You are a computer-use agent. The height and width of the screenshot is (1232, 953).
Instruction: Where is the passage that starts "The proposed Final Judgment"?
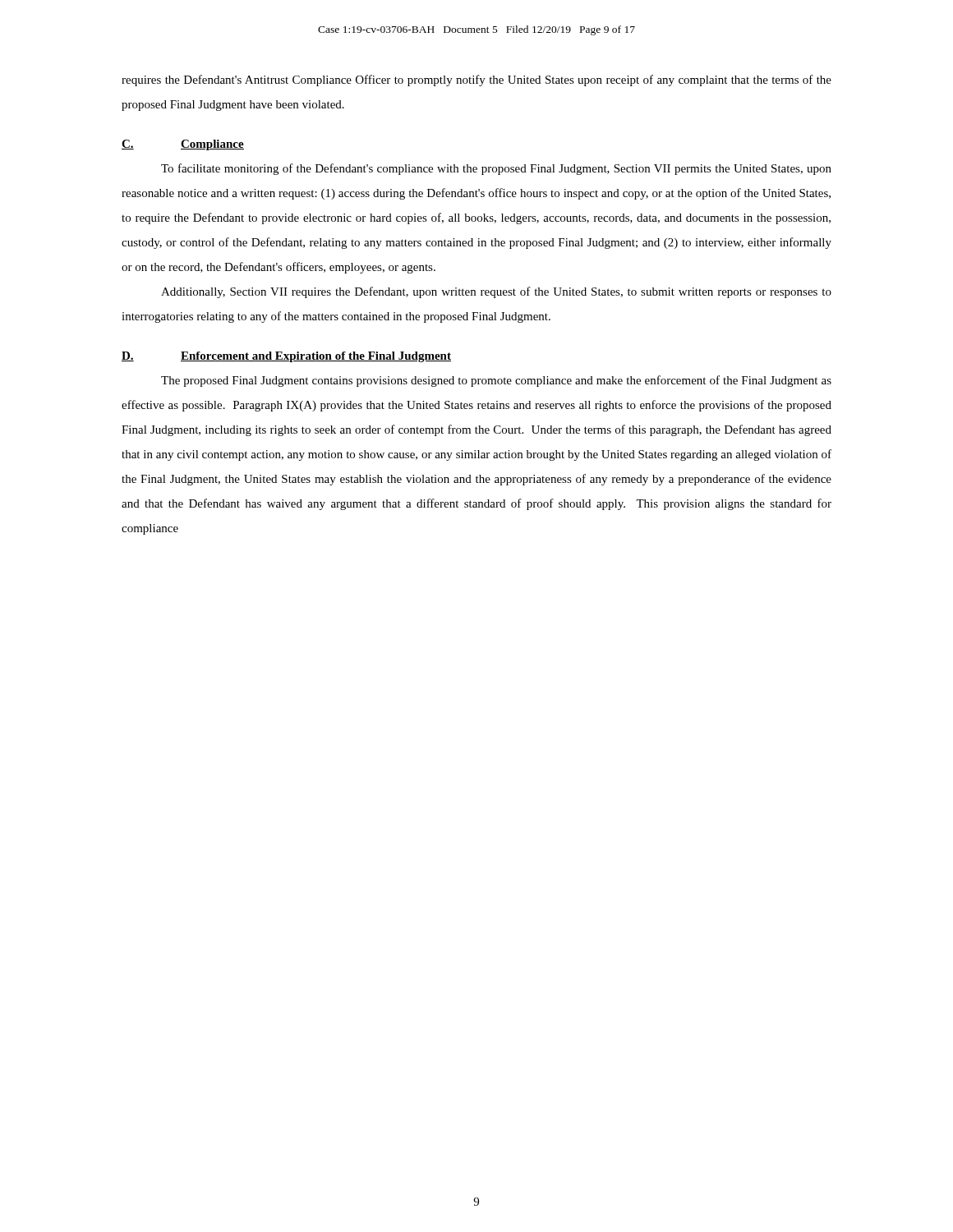(x=476, y=454)
